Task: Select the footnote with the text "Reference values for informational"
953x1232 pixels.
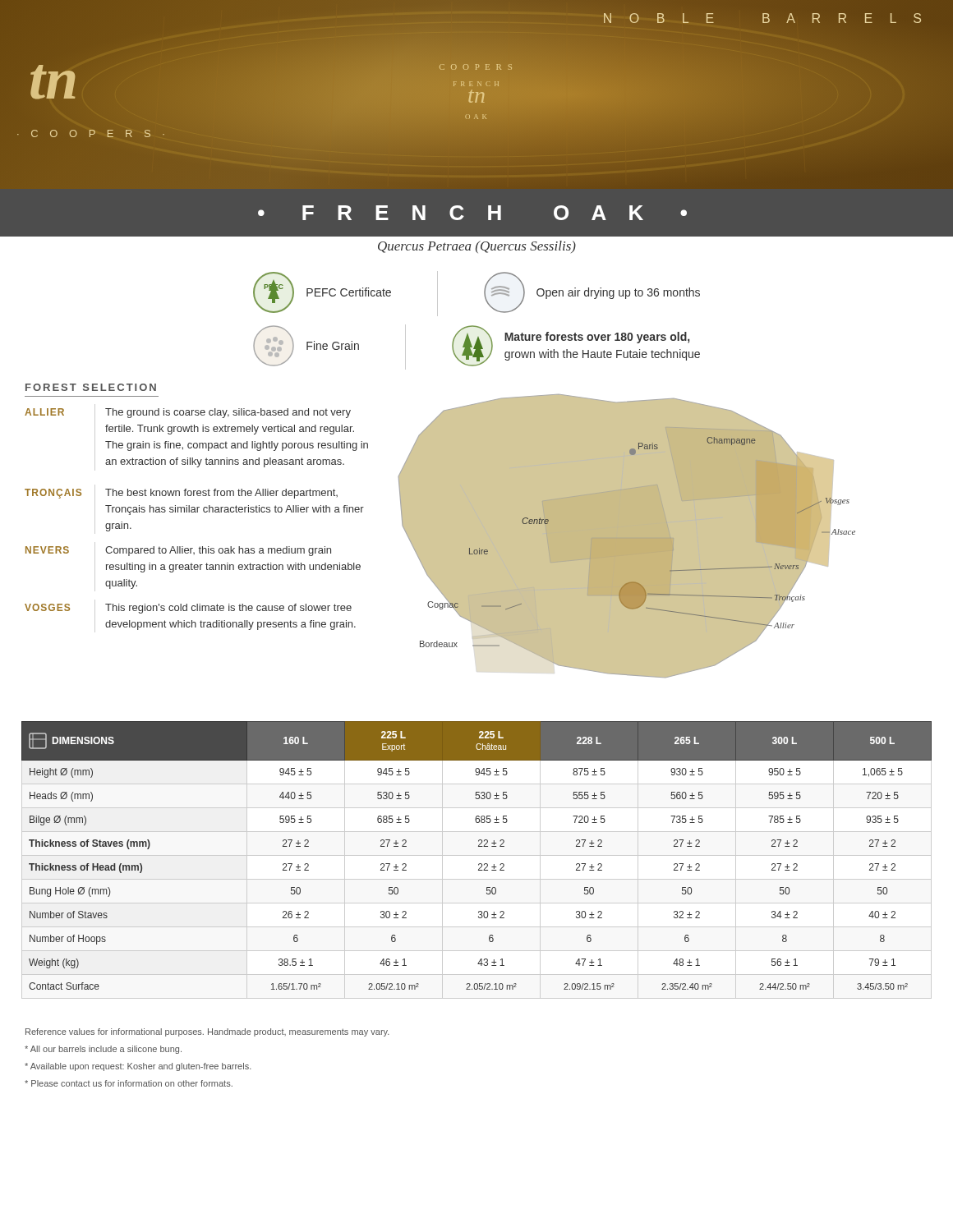Action: click(x=207, y=1057)
